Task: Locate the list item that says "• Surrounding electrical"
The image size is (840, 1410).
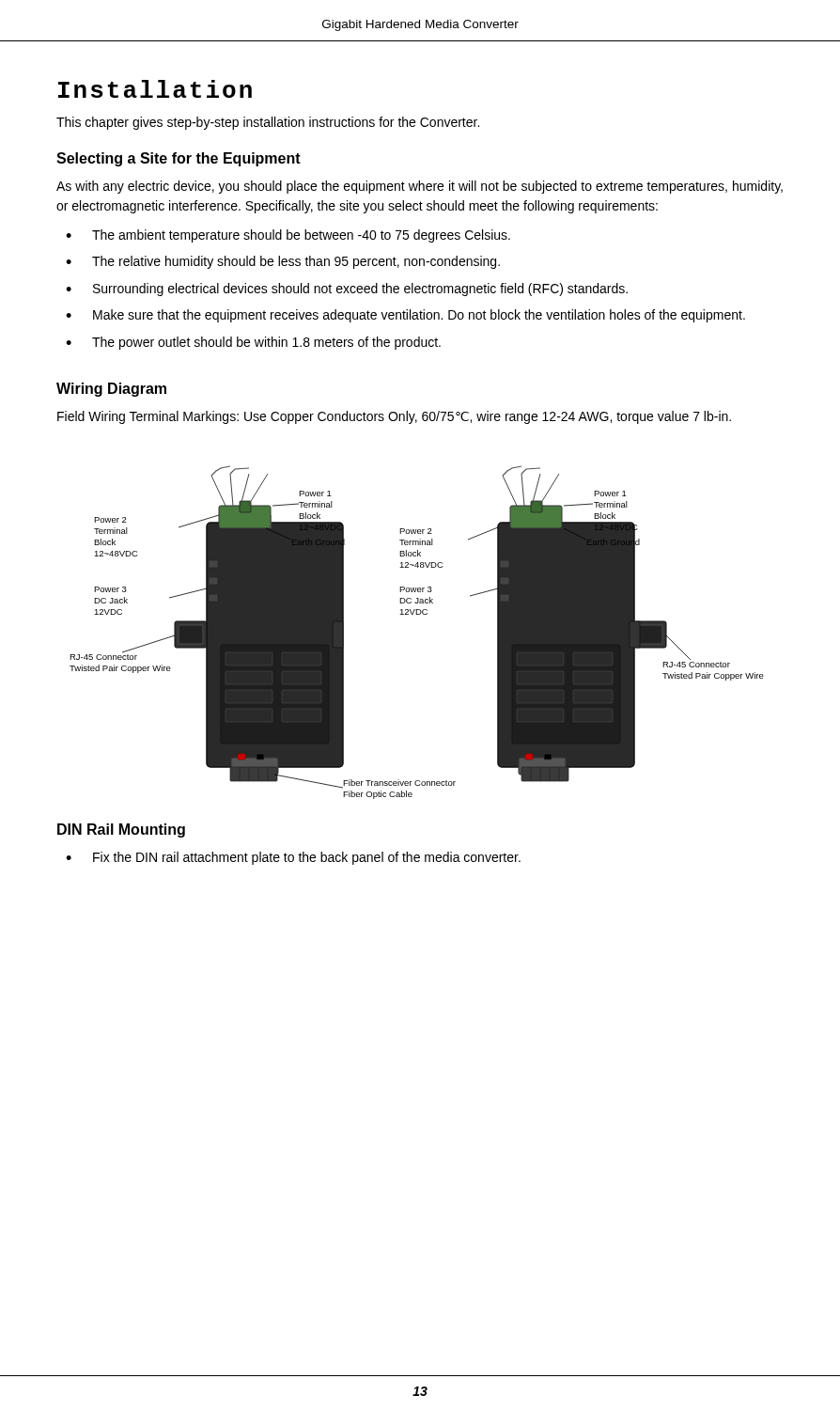Action: coord(420,290)
